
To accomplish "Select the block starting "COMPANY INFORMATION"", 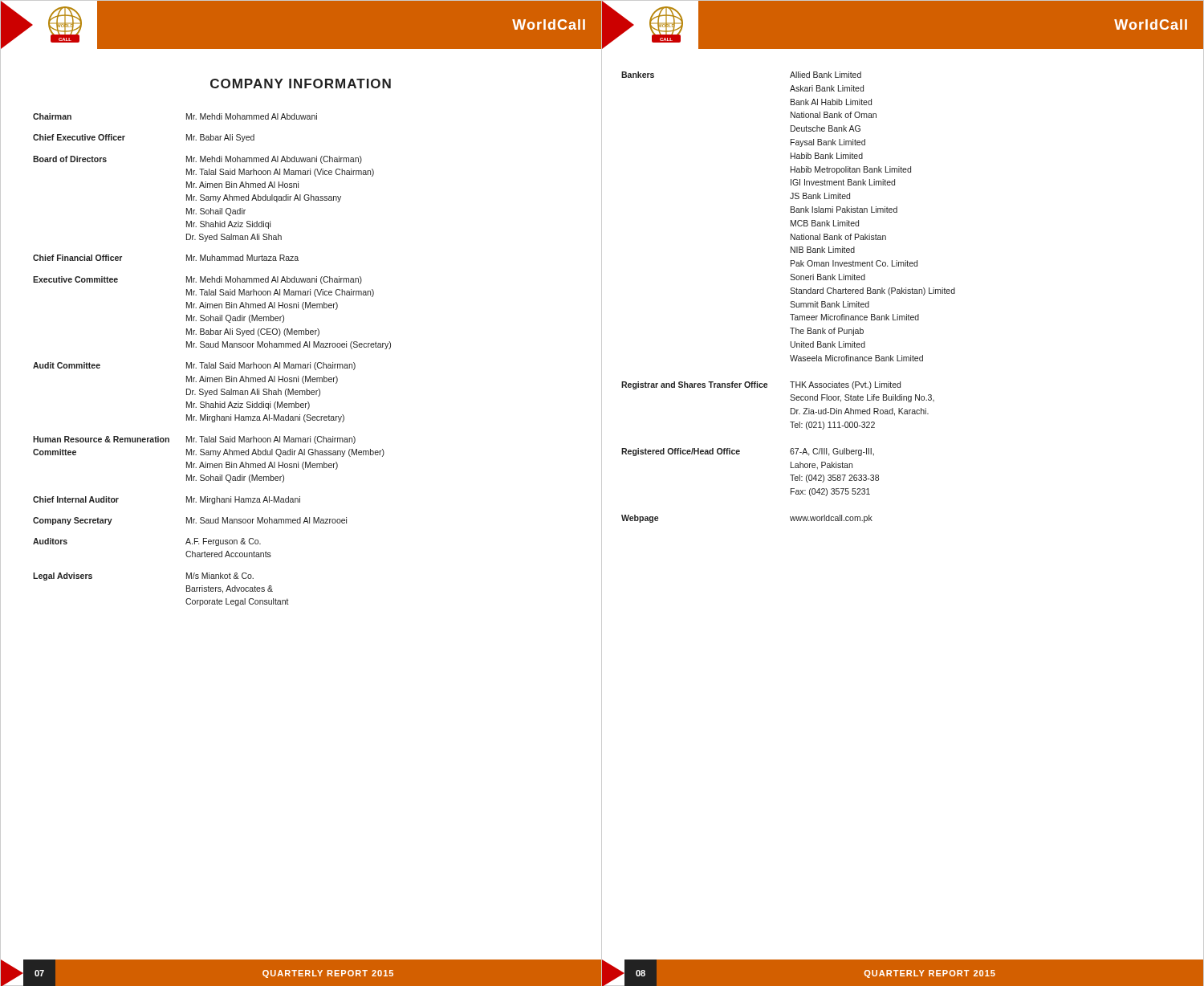I will 301,84.
